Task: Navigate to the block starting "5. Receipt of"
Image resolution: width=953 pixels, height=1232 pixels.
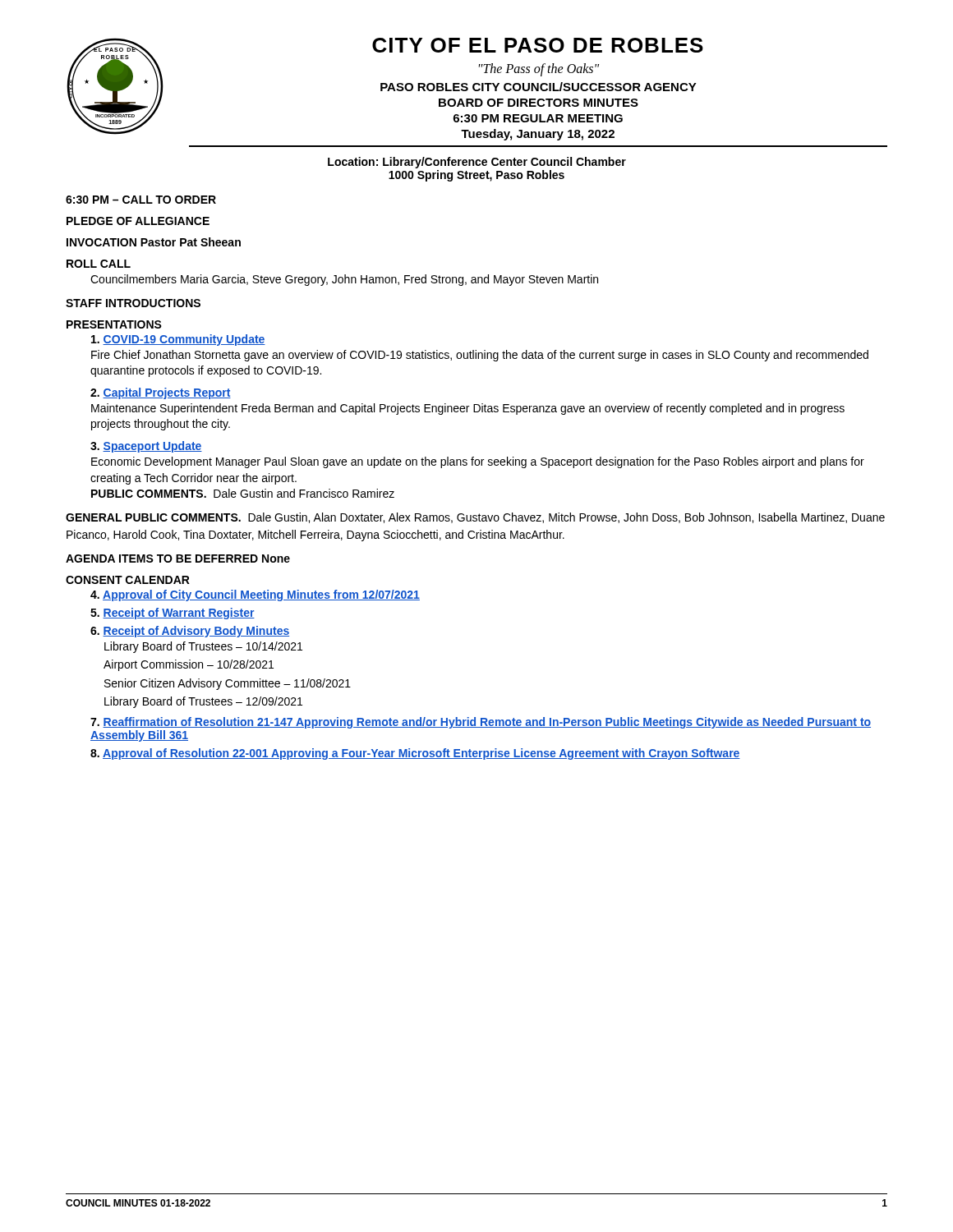Action: pos(172,612)
